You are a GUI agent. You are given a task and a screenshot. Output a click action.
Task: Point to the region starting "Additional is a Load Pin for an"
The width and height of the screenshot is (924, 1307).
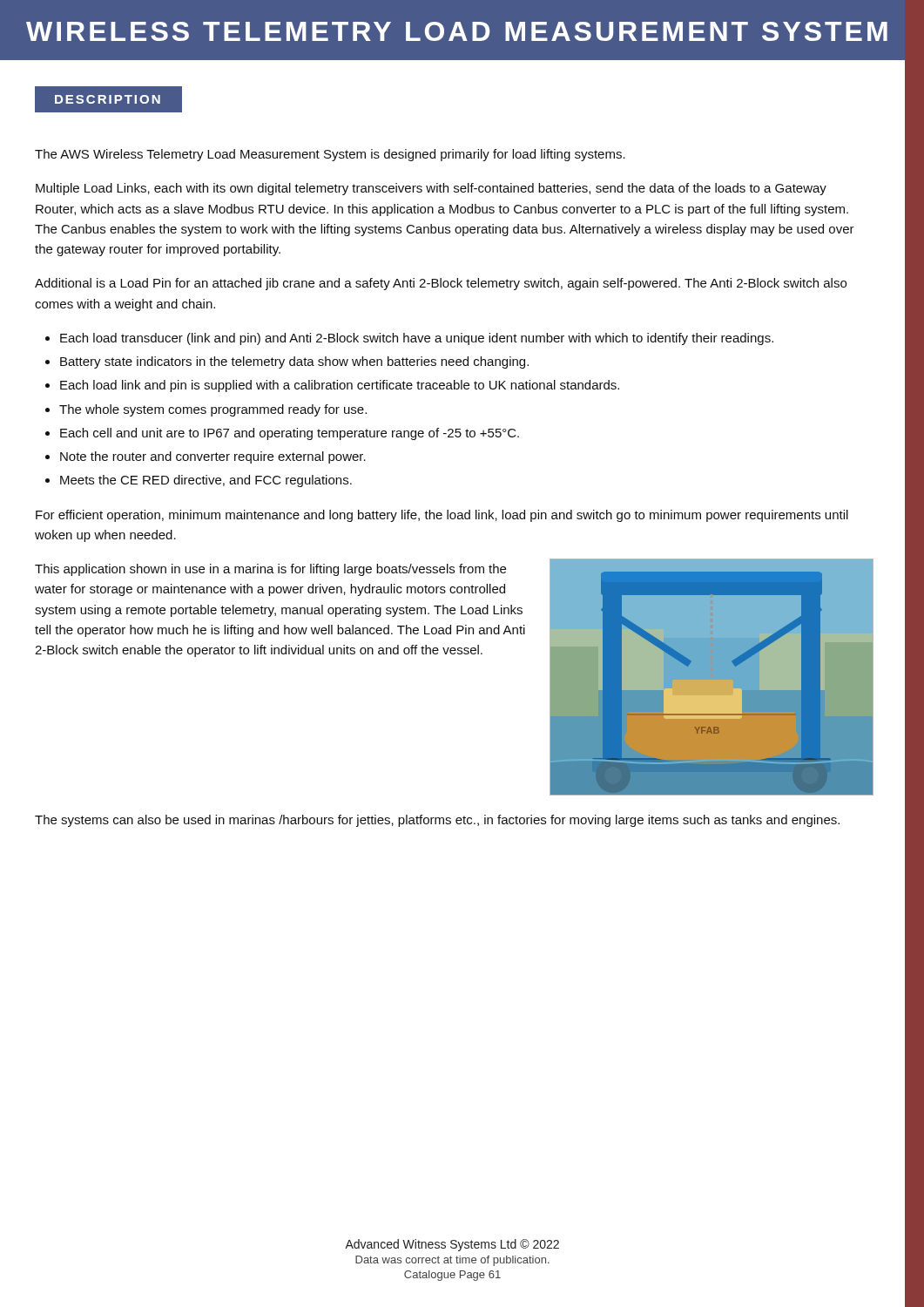441,293
